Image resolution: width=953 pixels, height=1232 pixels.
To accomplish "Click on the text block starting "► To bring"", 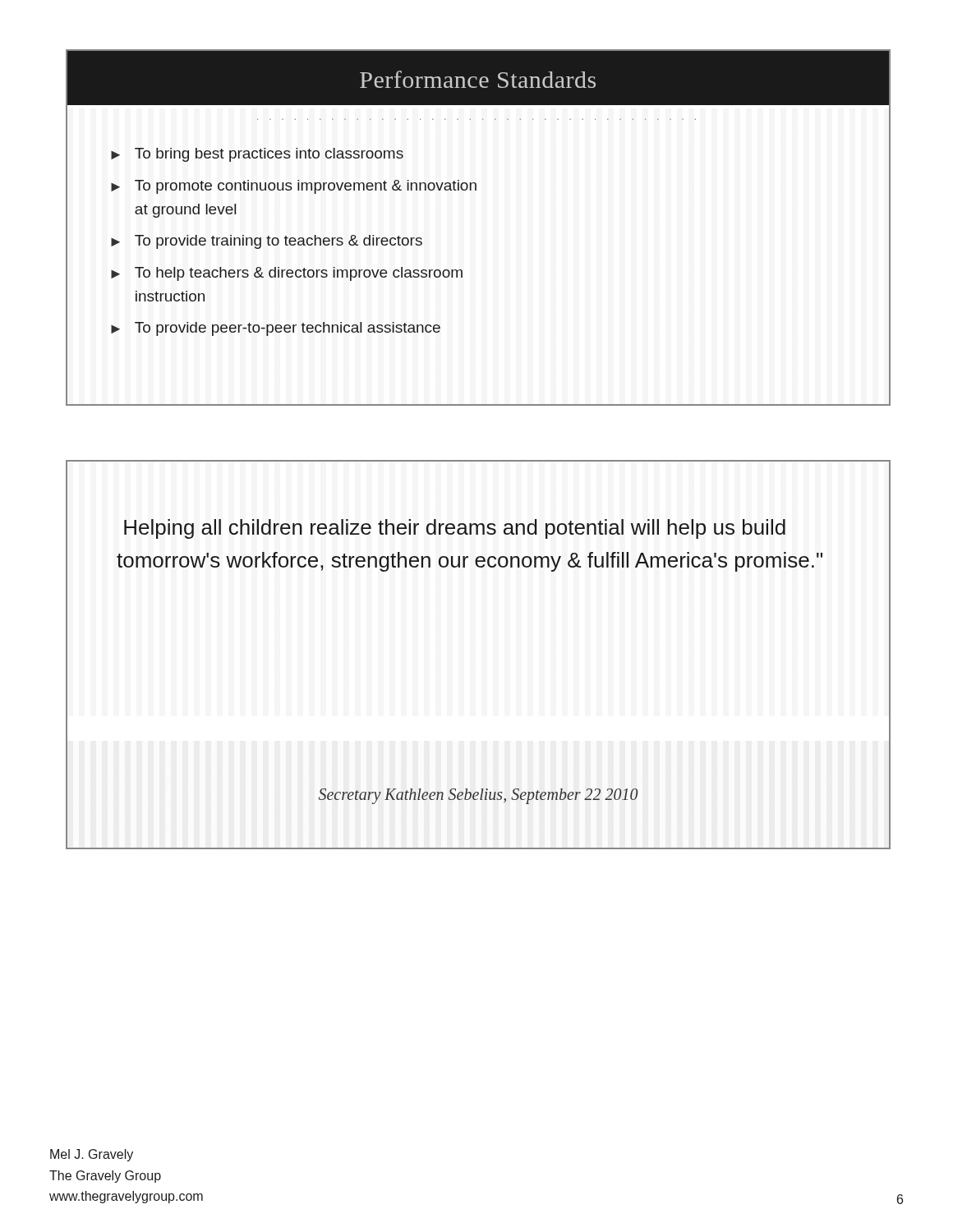I will (x=256, y=154).
